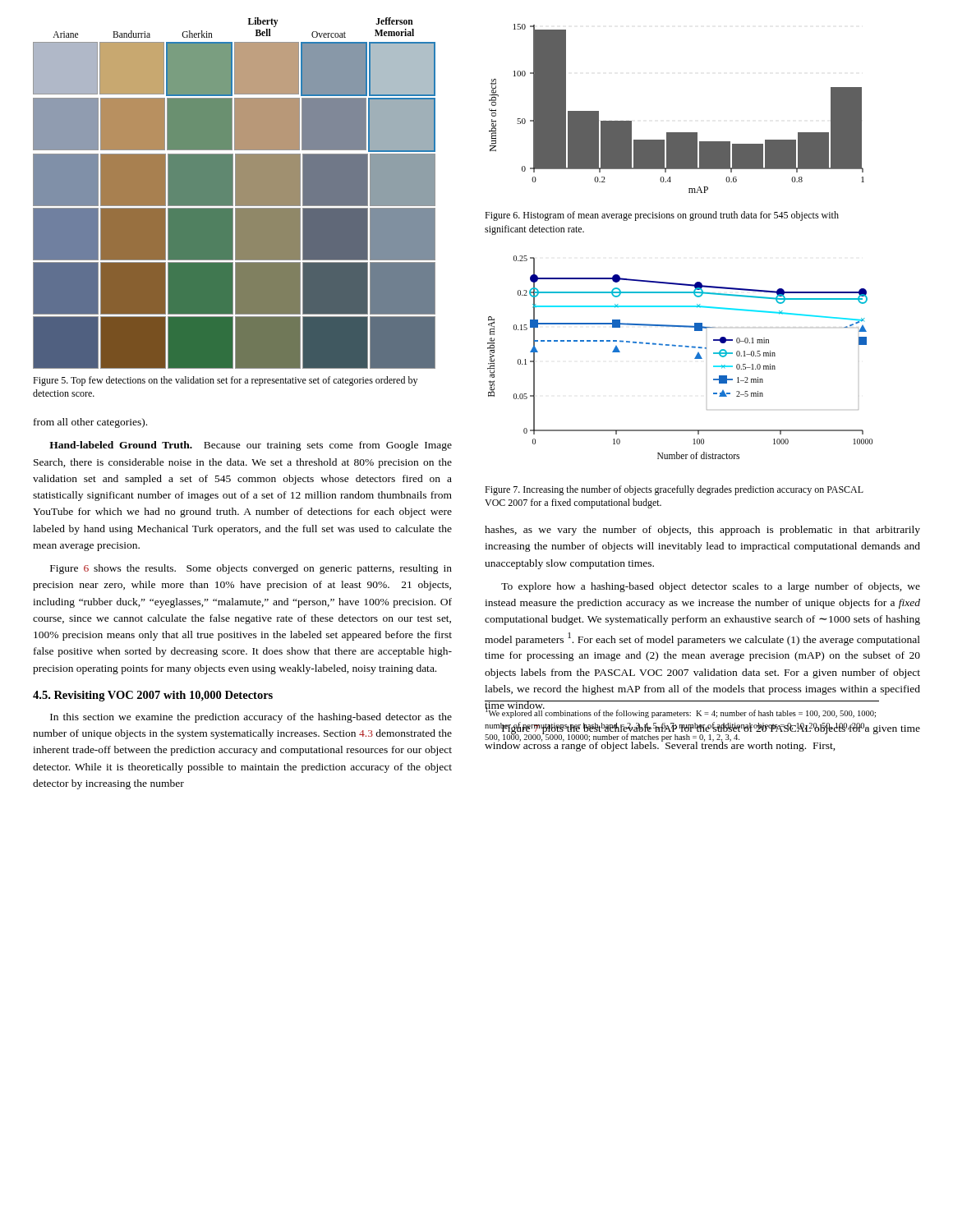The height and width of the screenshot is (1232, 953).
Task: Where is the passage that starts "hashes, as we vary the number"?
Action: (x=702, y=546)
